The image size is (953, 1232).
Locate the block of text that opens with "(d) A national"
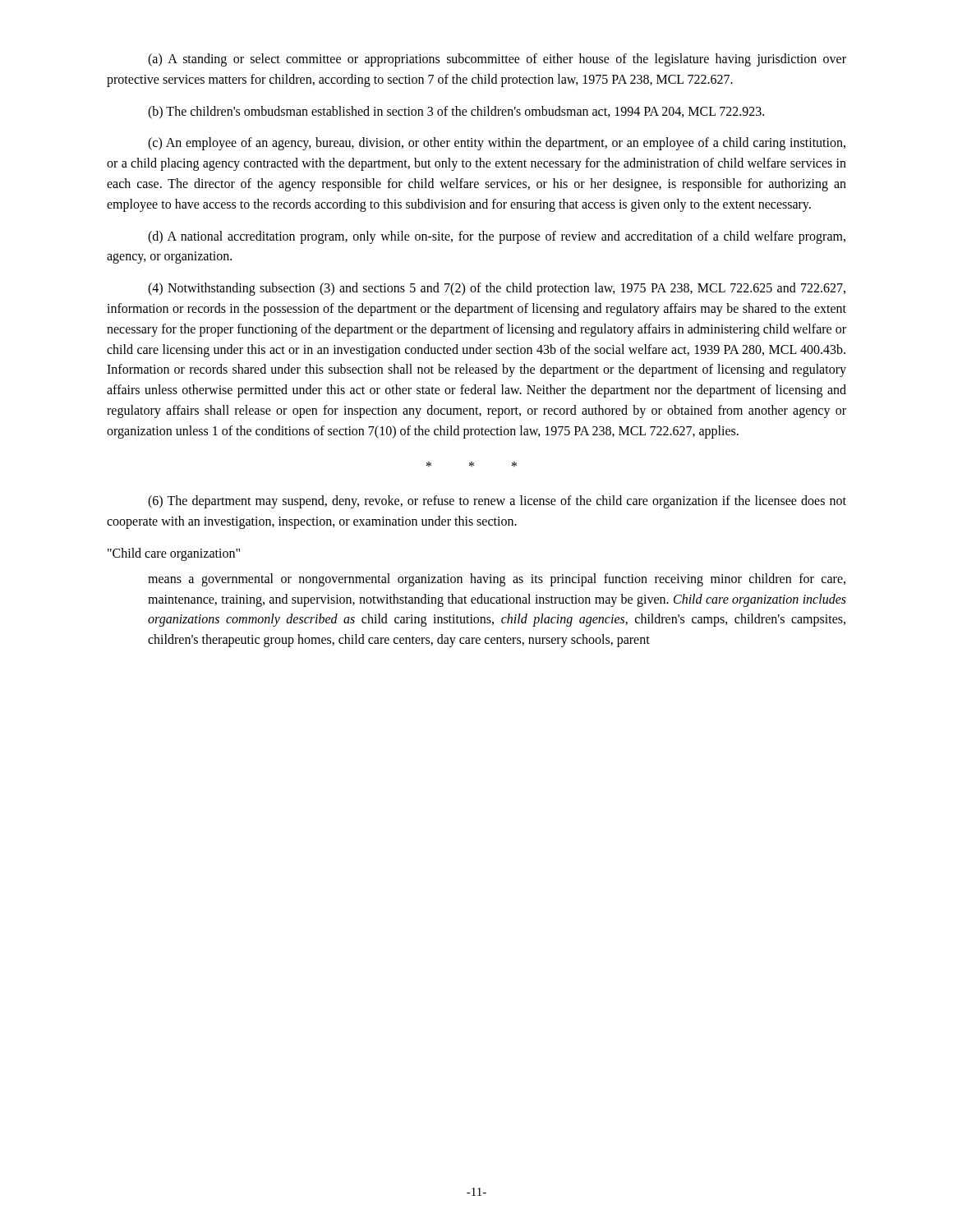pyautogui.click(x=476, y=247)
